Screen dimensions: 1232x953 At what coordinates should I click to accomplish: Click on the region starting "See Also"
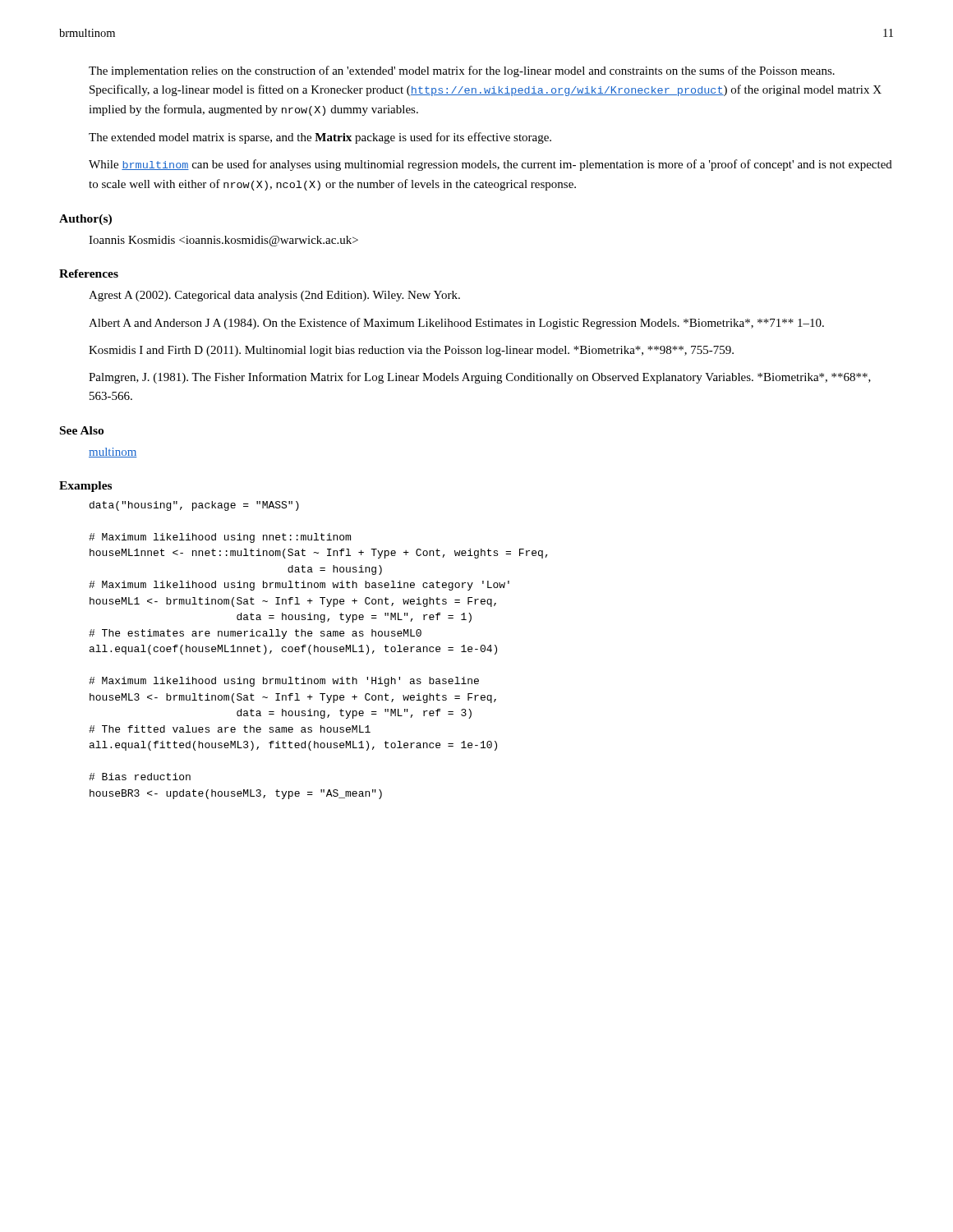pyautogui.click(x=82, y=430)
